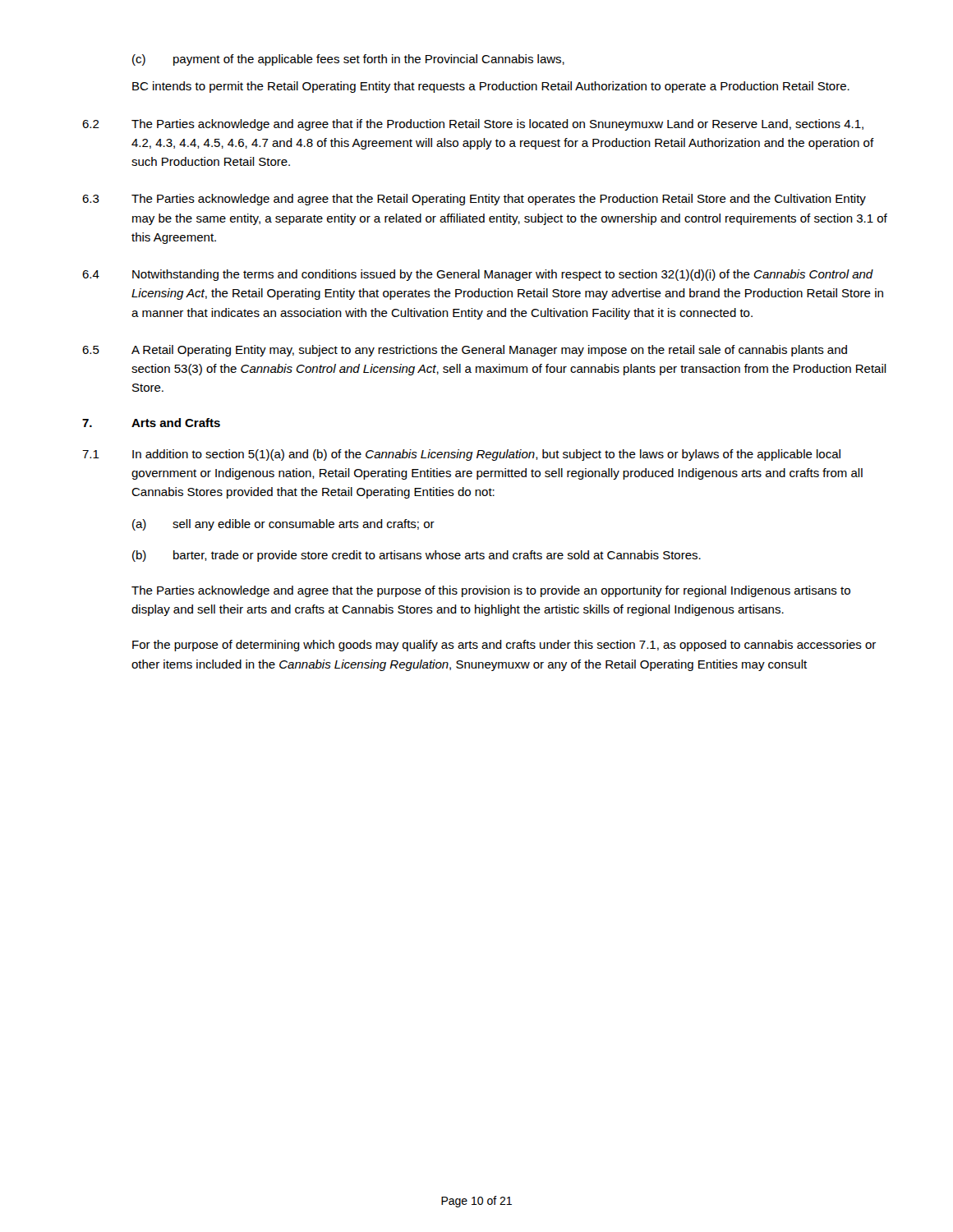This screenshot has height=1232, width=953.
Task: Select the block starting "5 A Retail Operating Entity"
Action: (x=485, y=368)
